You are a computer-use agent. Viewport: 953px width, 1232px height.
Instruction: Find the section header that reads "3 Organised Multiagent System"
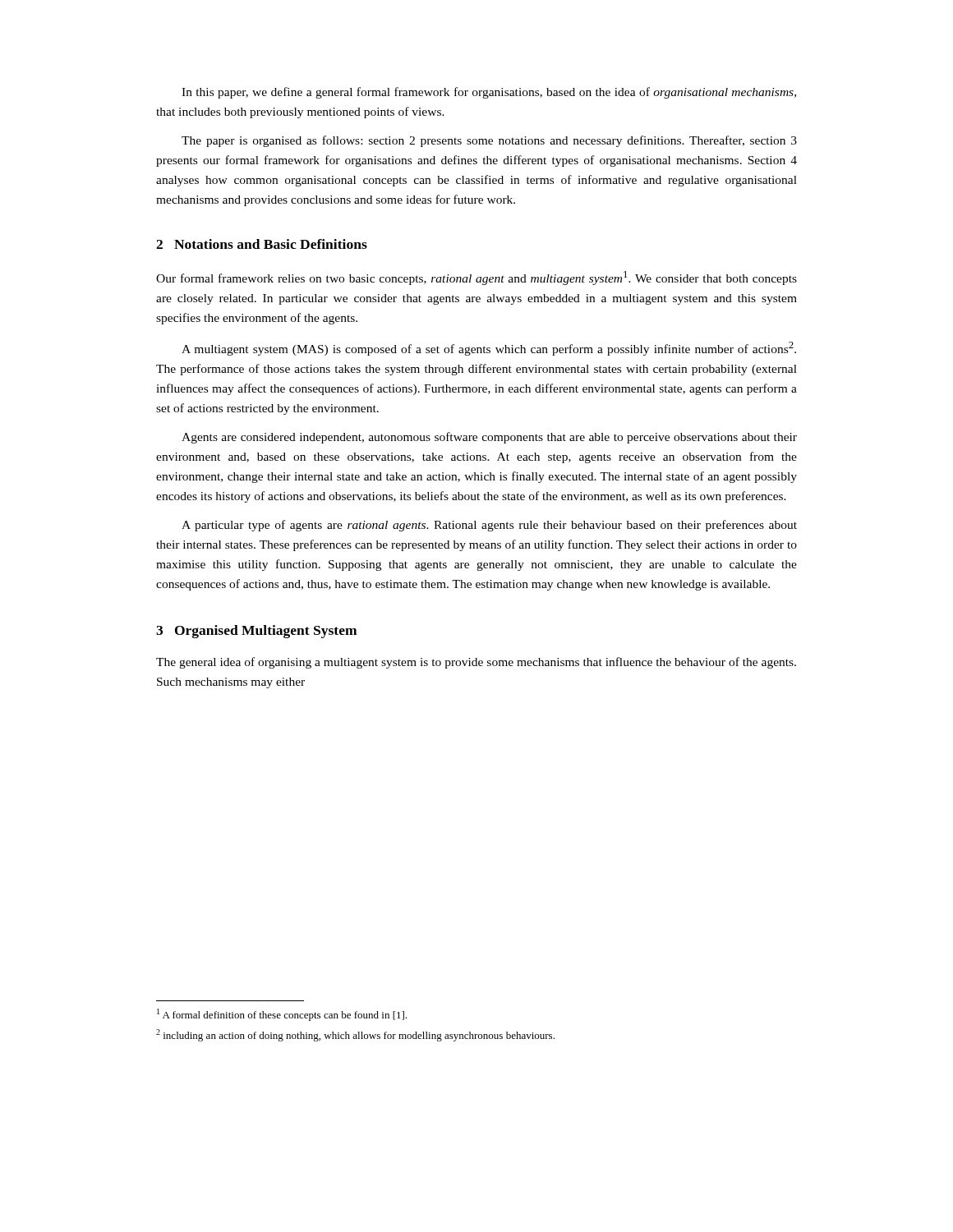(257, 630)
